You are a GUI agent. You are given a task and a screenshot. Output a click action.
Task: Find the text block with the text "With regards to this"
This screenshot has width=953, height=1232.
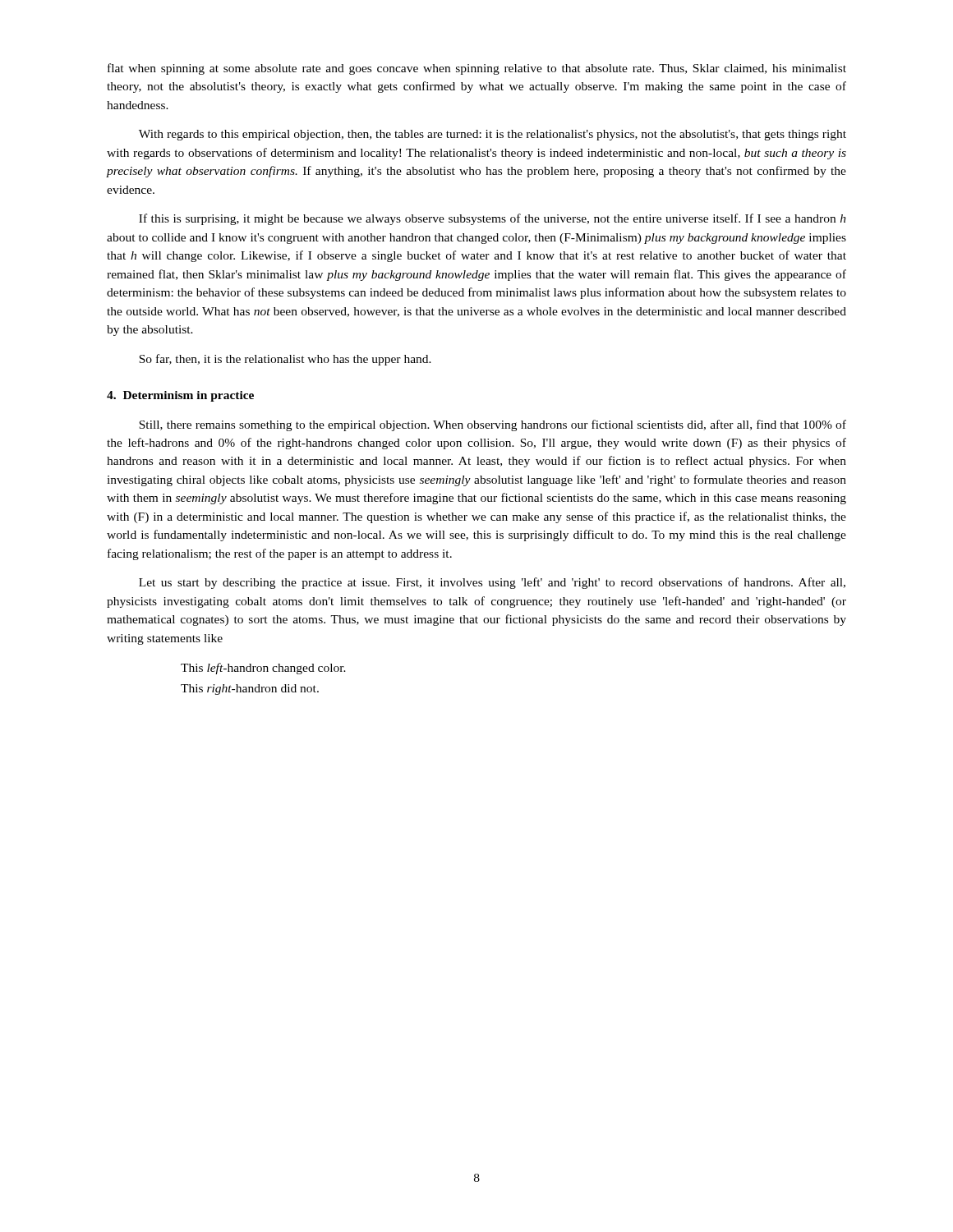[476, 162]
